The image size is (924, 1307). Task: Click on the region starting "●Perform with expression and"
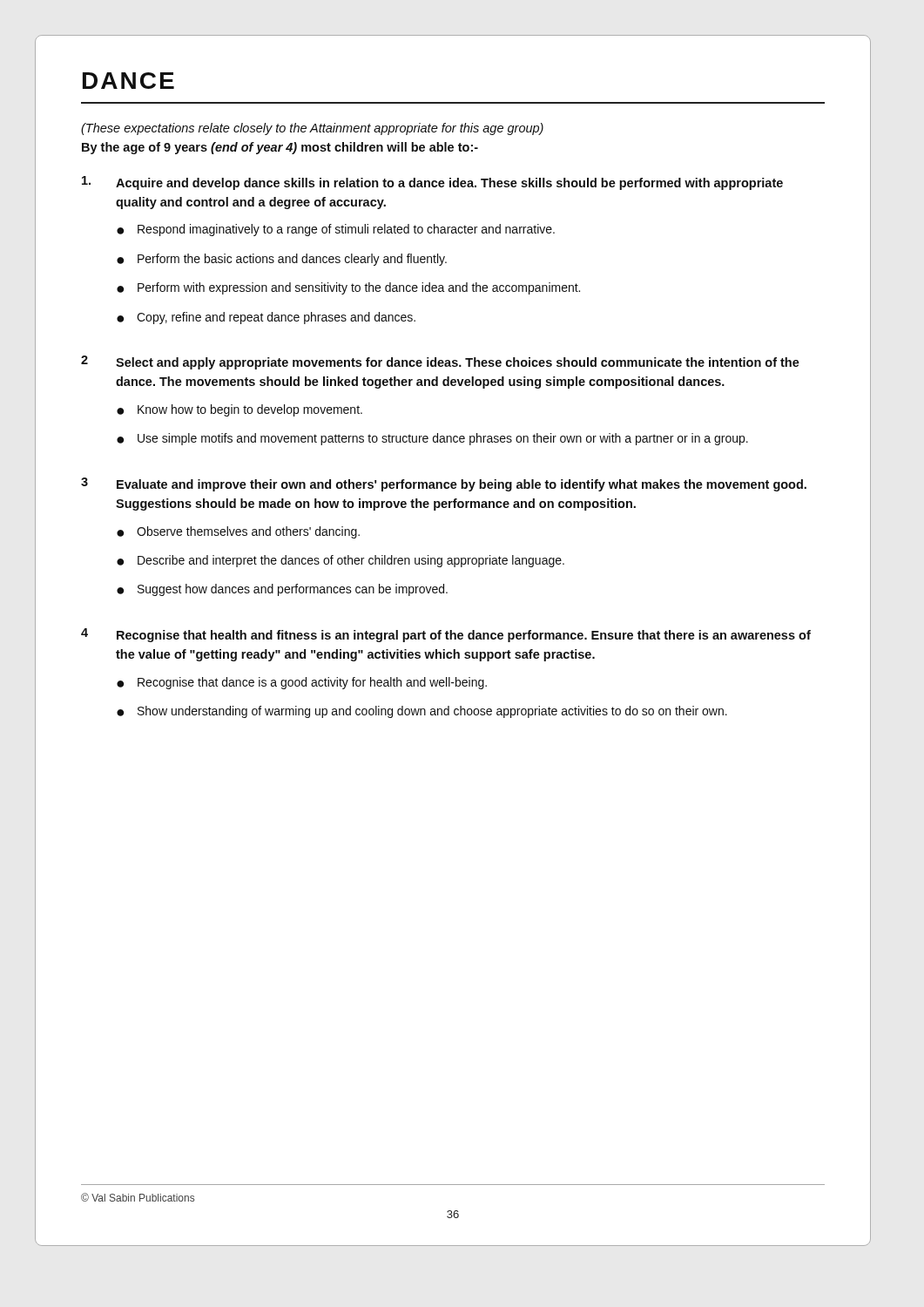click(x=470, y=289)
